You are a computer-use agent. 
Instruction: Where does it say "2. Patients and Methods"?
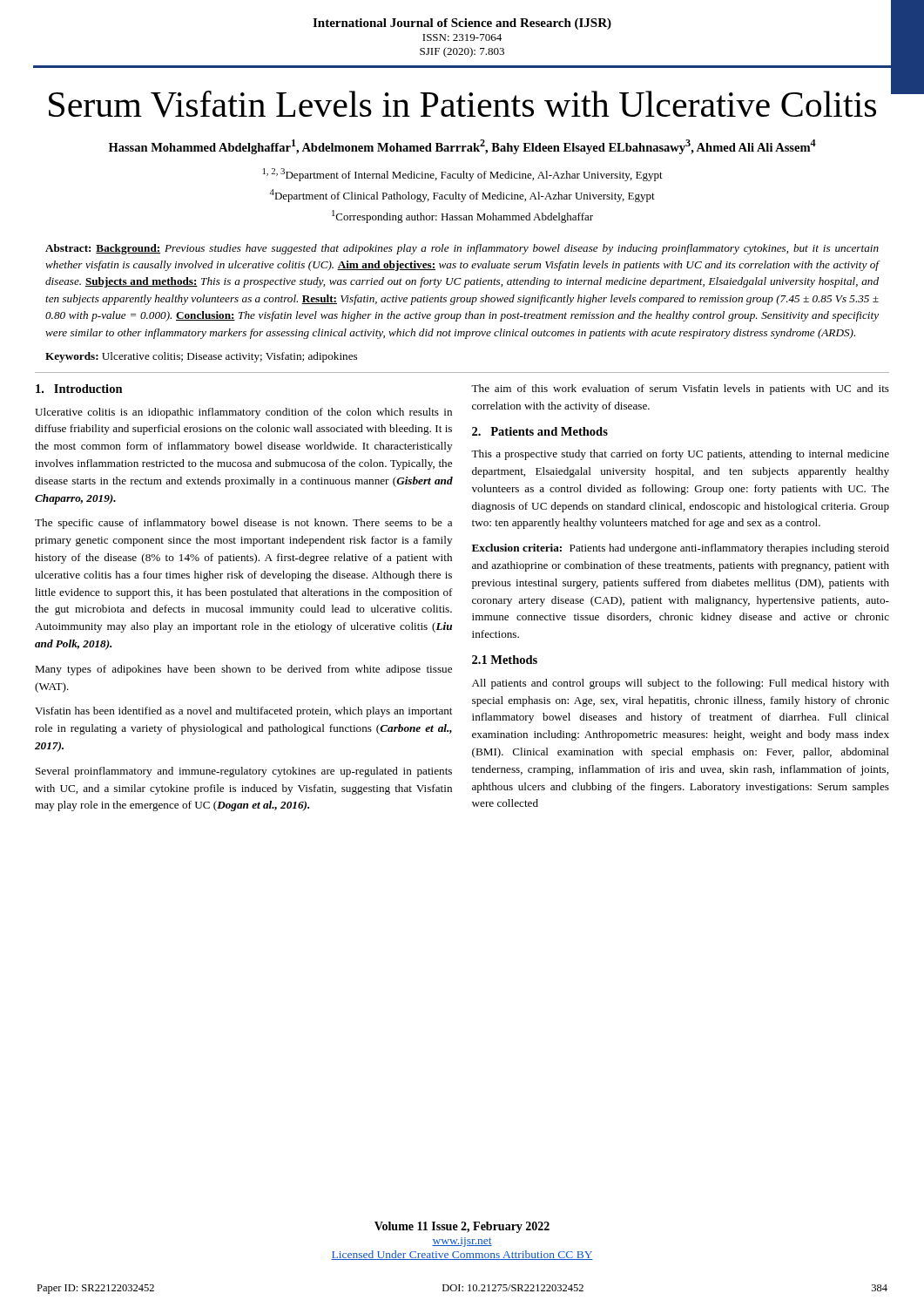tap(540, 431)
